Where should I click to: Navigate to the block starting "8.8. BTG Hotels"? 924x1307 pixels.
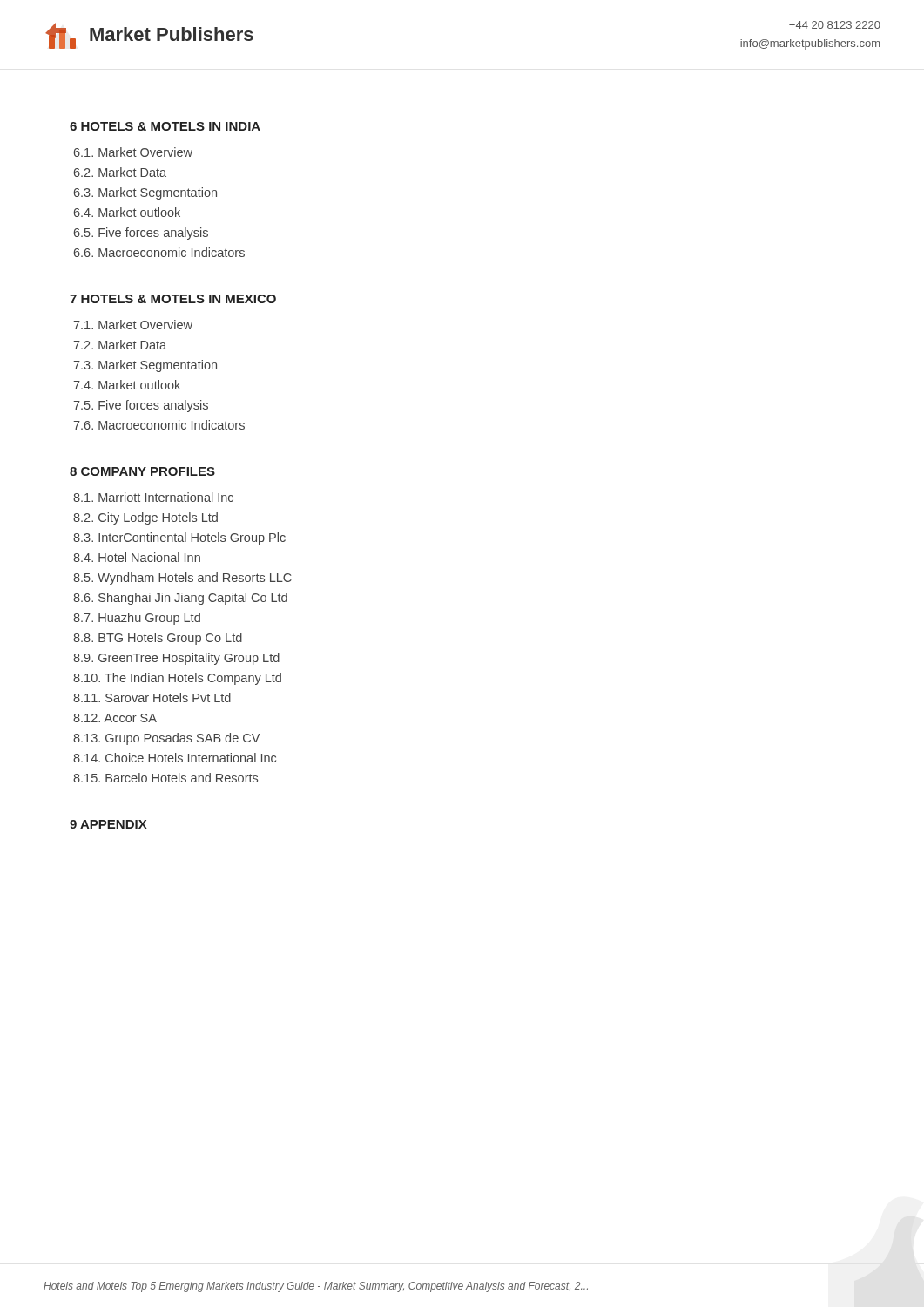point(158,638)
